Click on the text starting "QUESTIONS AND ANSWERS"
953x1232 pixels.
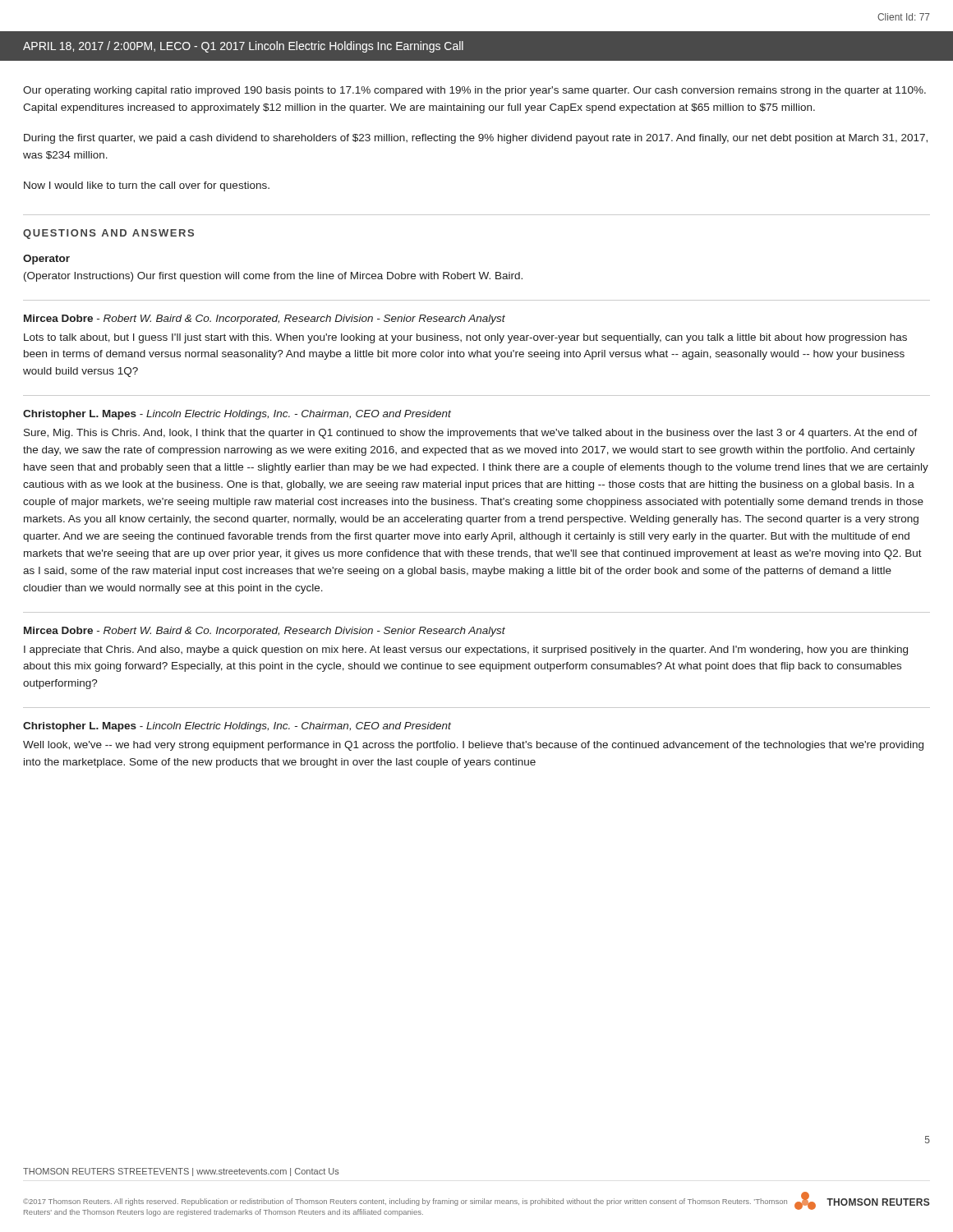[x=109, y=232]
